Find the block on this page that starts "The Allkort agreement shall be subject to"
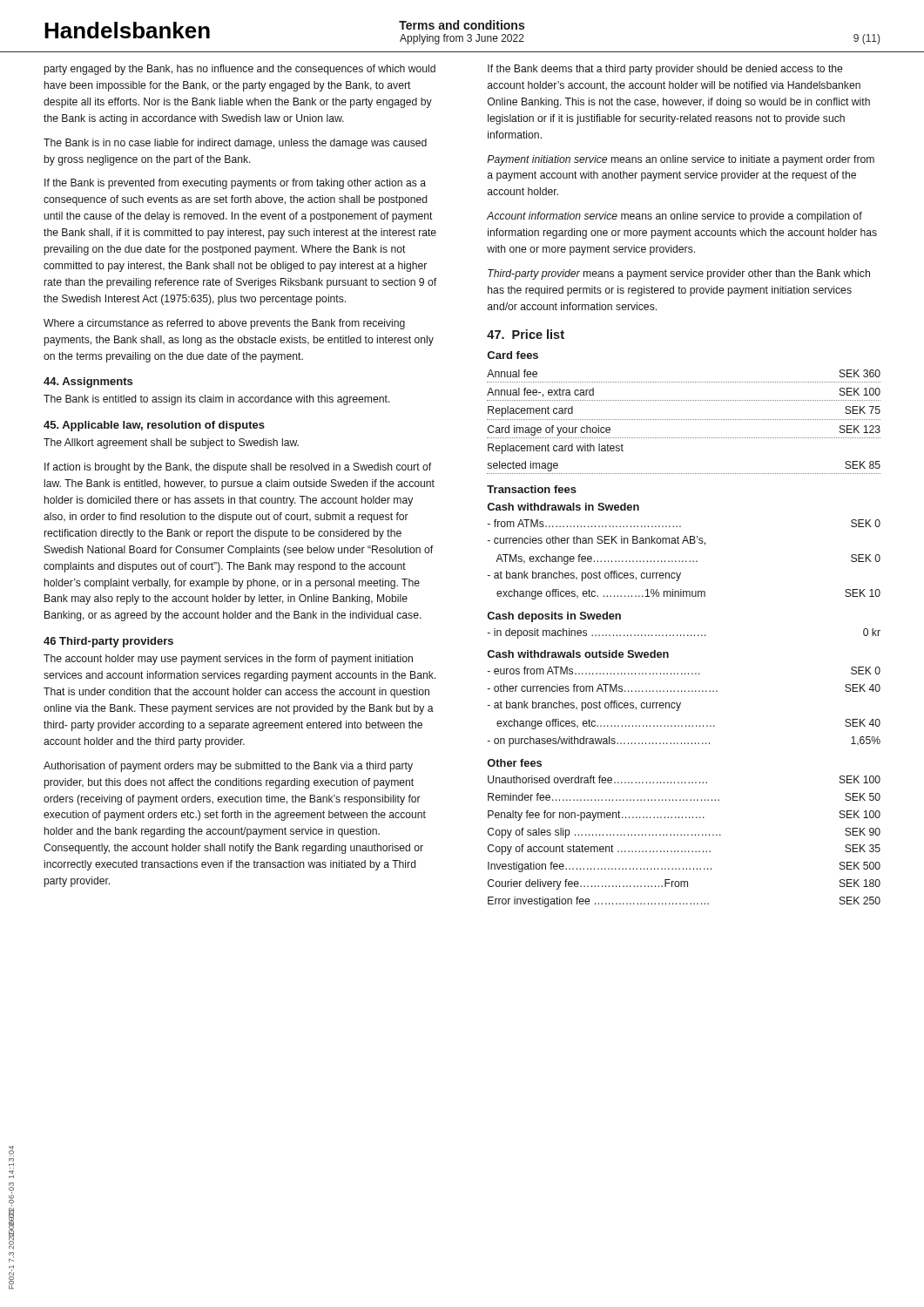The width and height of the screenshot is (924, 1307). (172, 443)
